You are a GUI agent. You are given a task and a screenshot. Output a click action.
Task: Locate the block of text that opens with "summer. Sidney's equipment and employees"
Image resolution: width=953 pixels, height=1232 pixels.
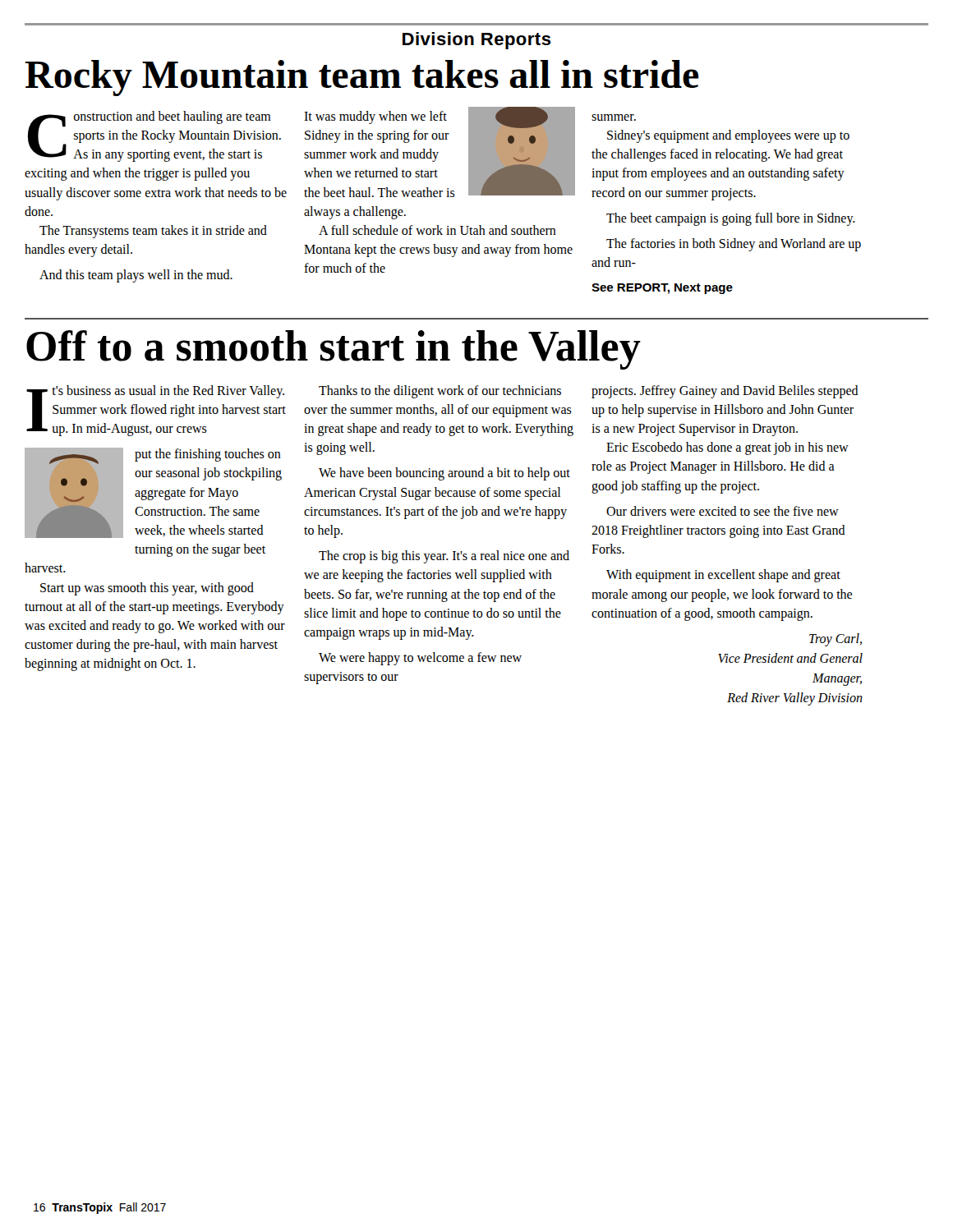727,203
